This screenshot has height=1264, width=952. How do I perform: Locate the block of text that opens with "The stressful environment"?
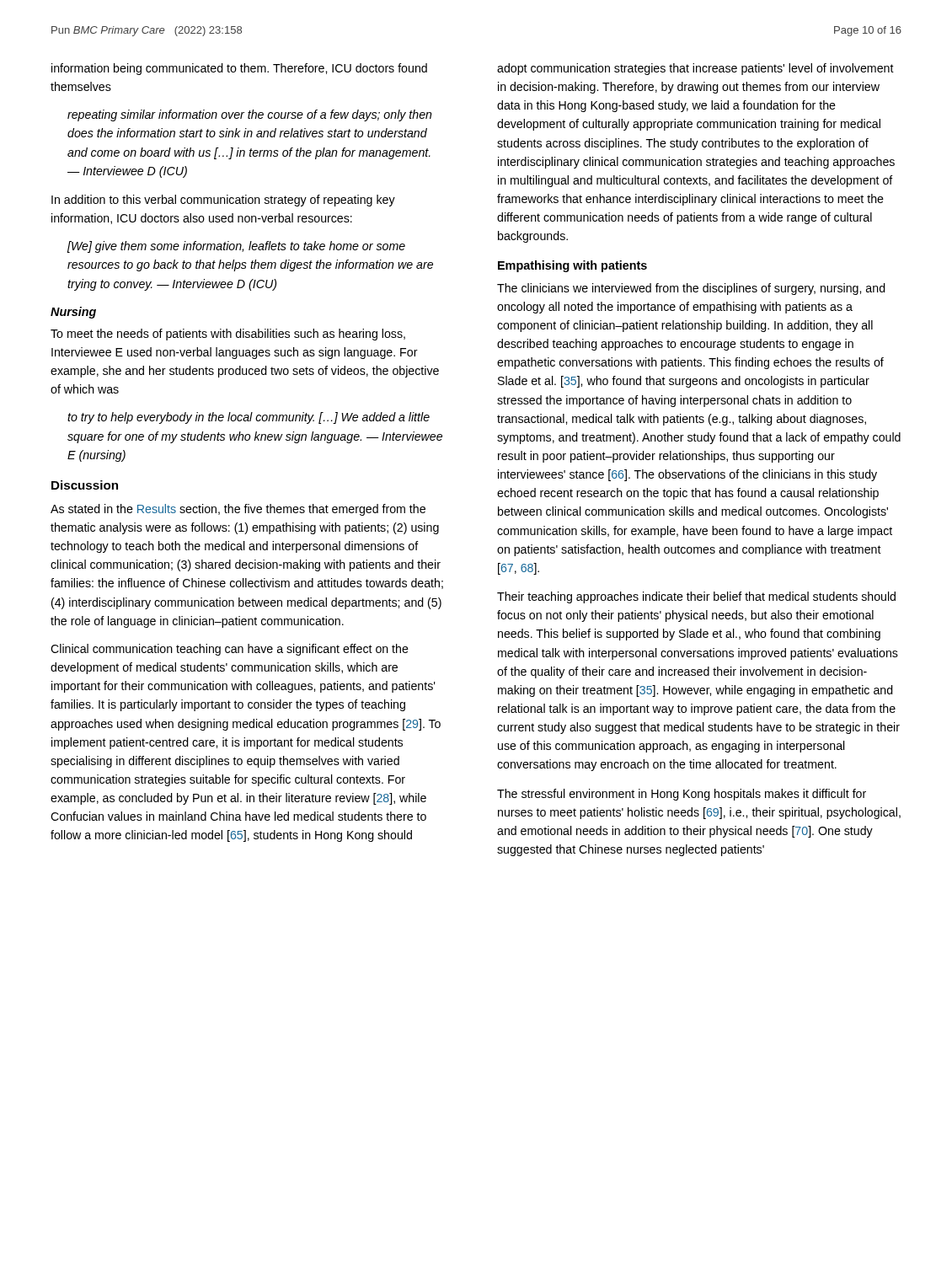(699, 821)
